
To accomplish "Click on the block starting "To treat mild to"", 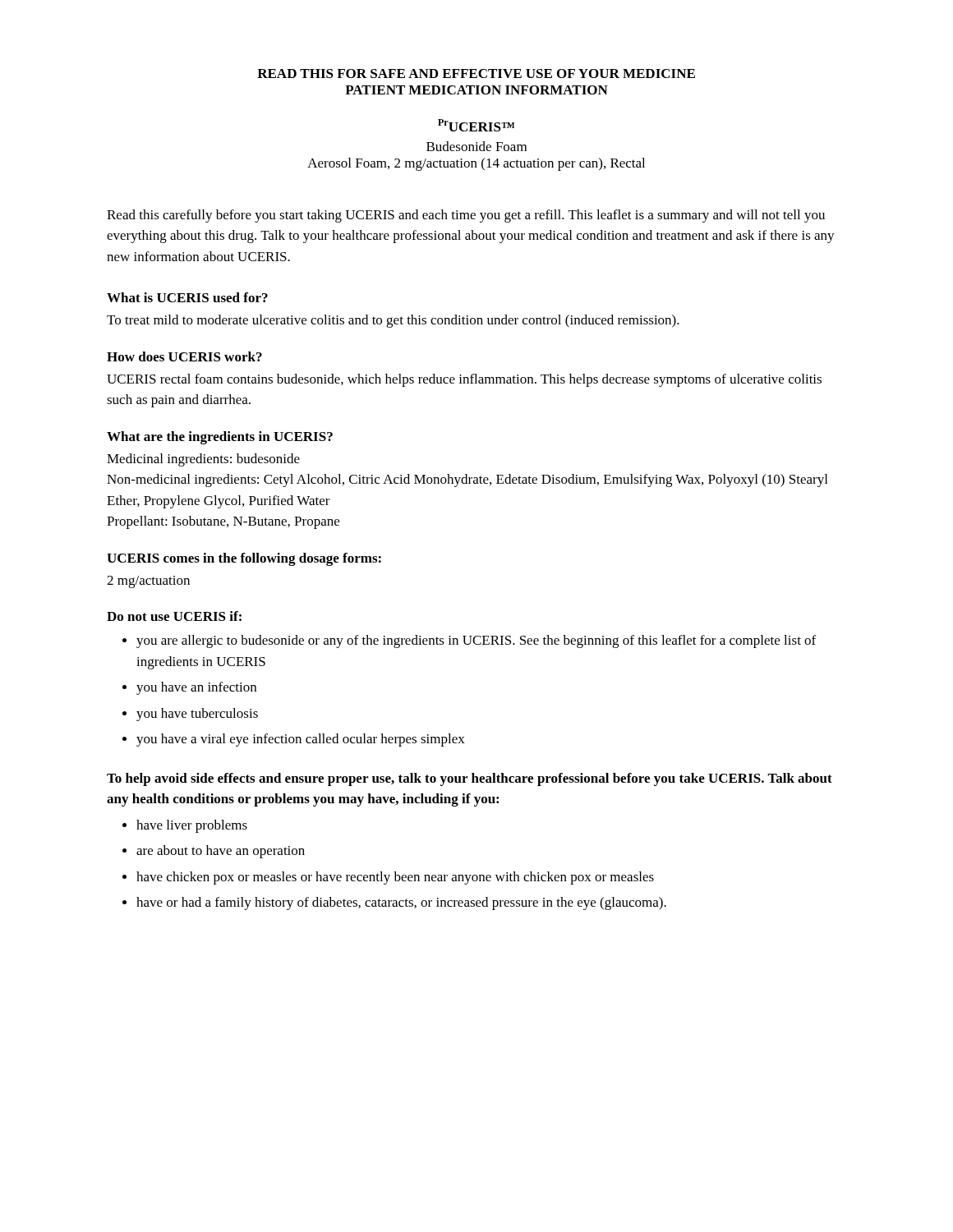I will pos(393,320).
